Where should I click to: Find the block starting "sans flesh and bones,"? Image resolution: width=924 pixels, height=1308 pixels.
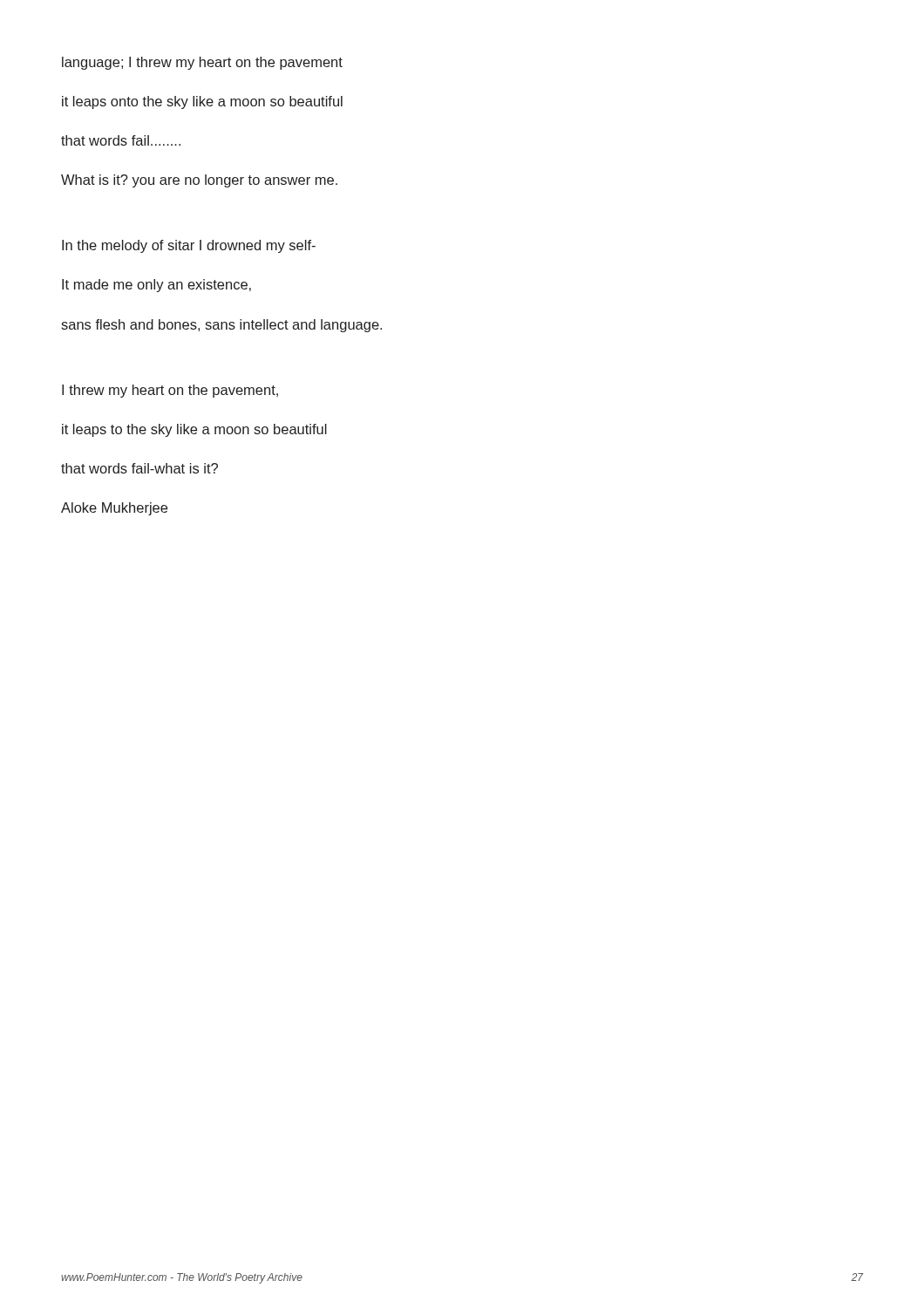point(222,324)
